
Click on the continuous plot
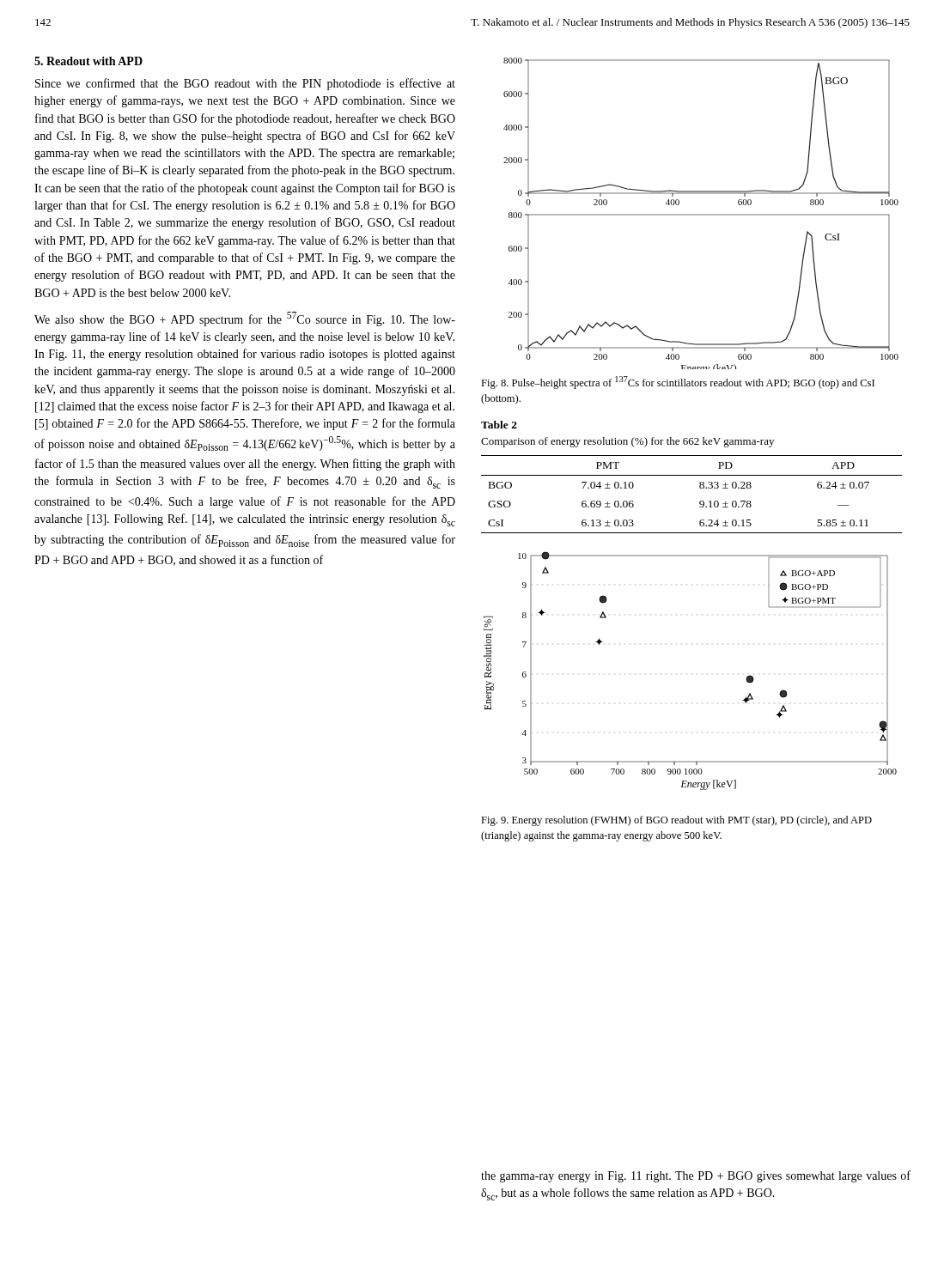tap(696, 210)
